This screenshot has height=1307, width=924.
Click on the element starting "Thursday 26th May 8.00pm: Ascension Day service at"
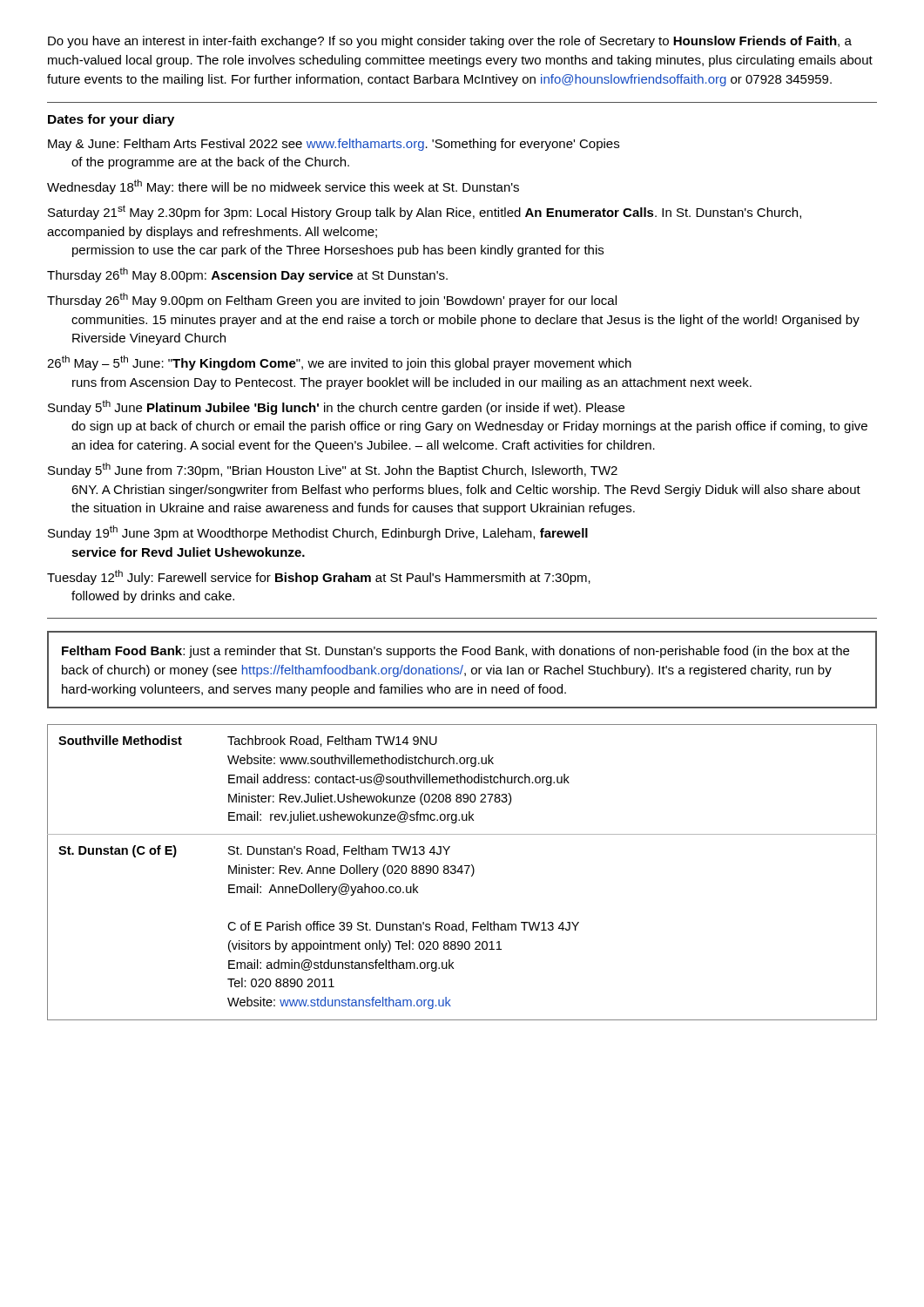click(248, 274)
